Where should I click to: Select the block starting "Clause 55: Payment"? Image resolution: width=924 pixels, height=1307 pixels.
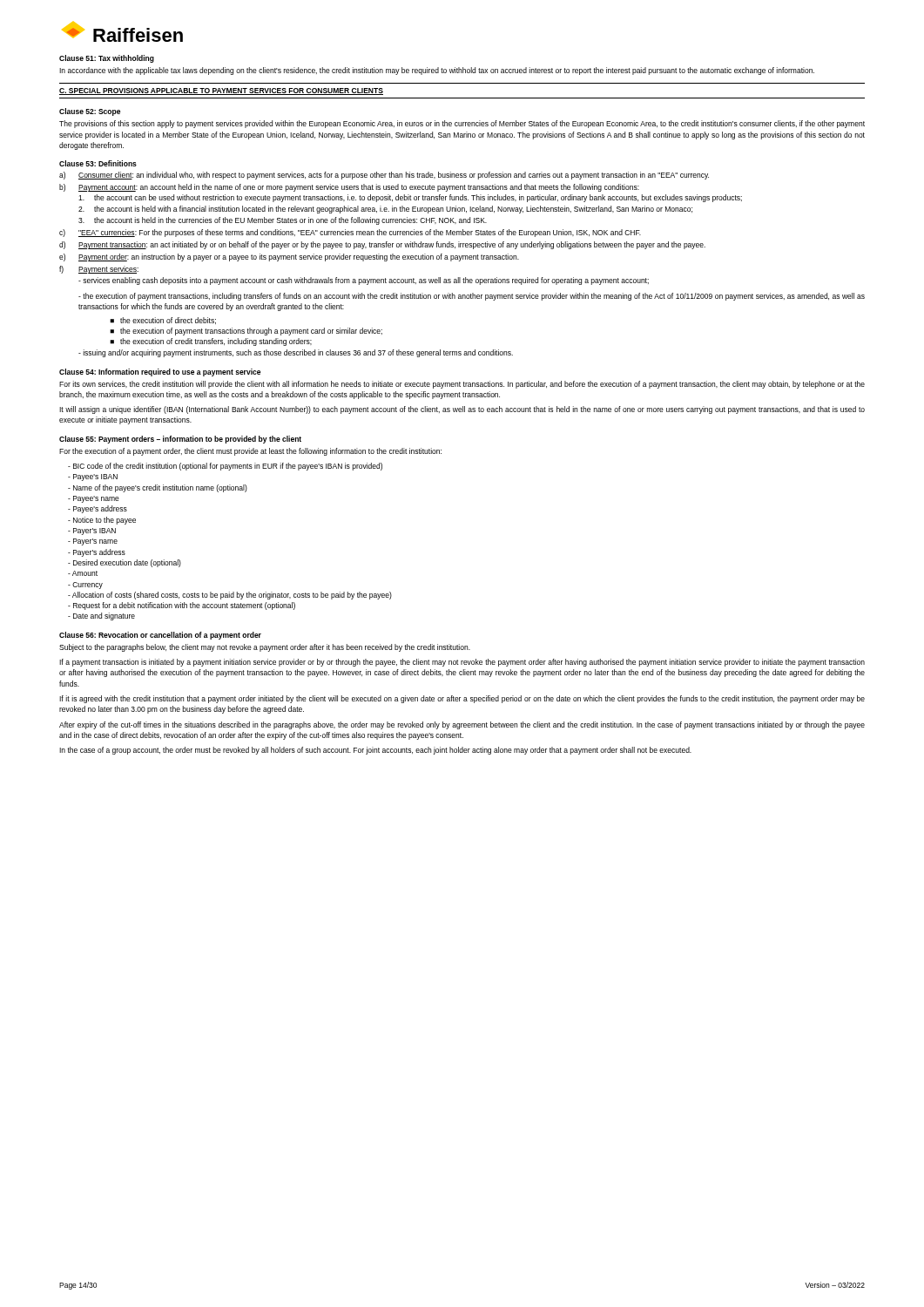click(x=180, y=439)
